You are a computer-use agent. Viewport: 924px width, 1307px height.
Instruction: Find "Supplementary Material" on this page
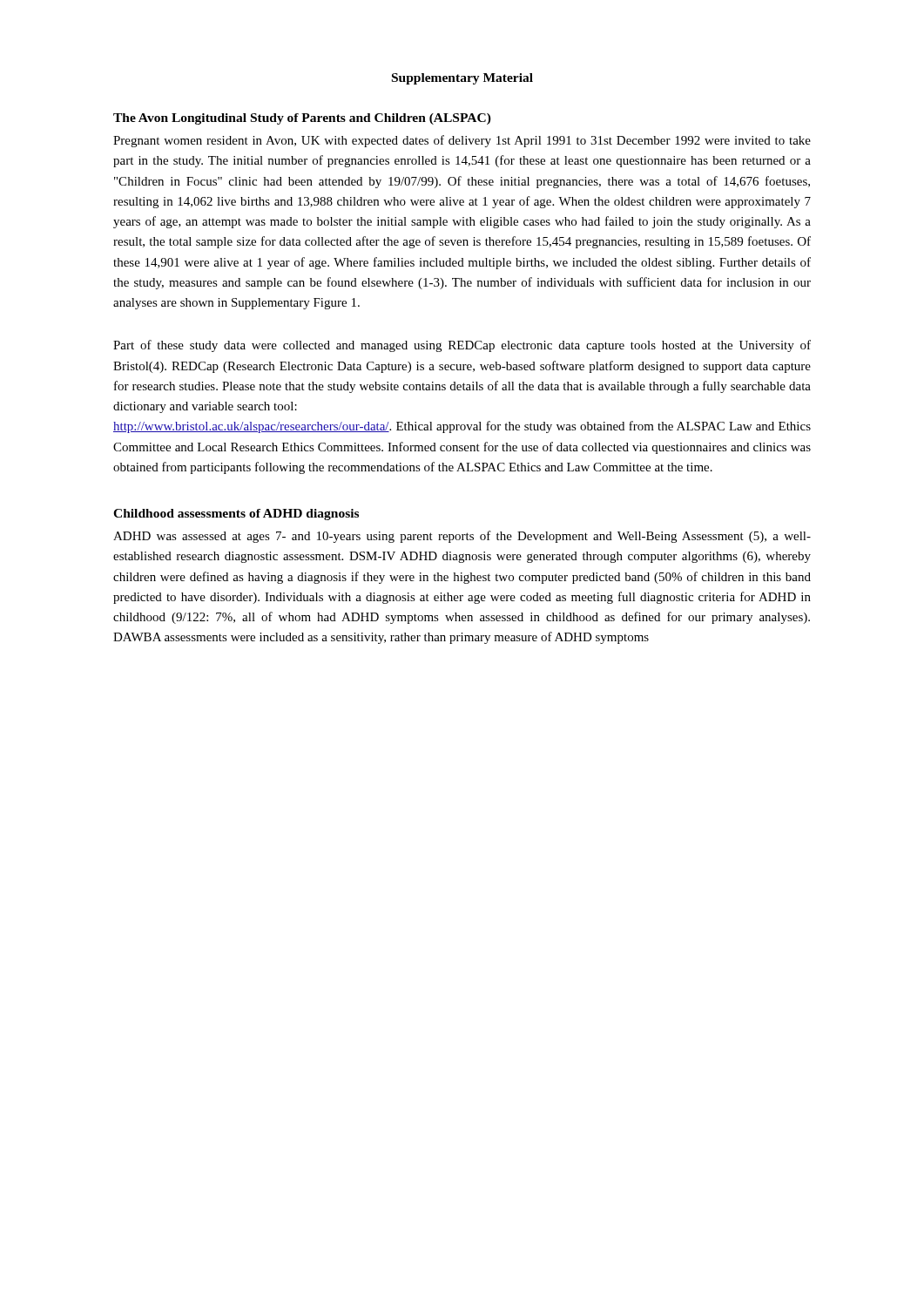462,77
